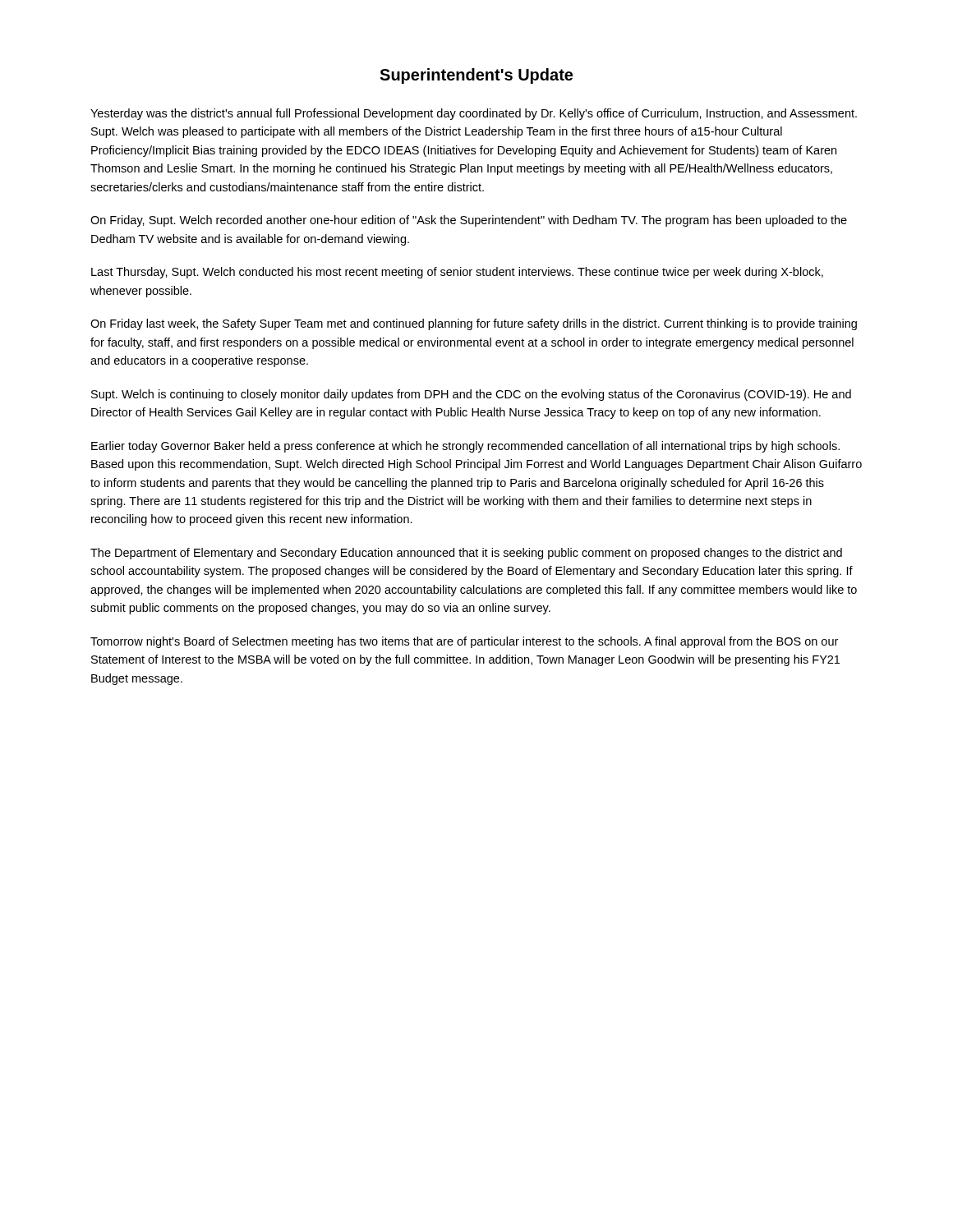Point to the region starting "On Friday last week, the Safety"
953x1232 pixels.
[474, 342]
